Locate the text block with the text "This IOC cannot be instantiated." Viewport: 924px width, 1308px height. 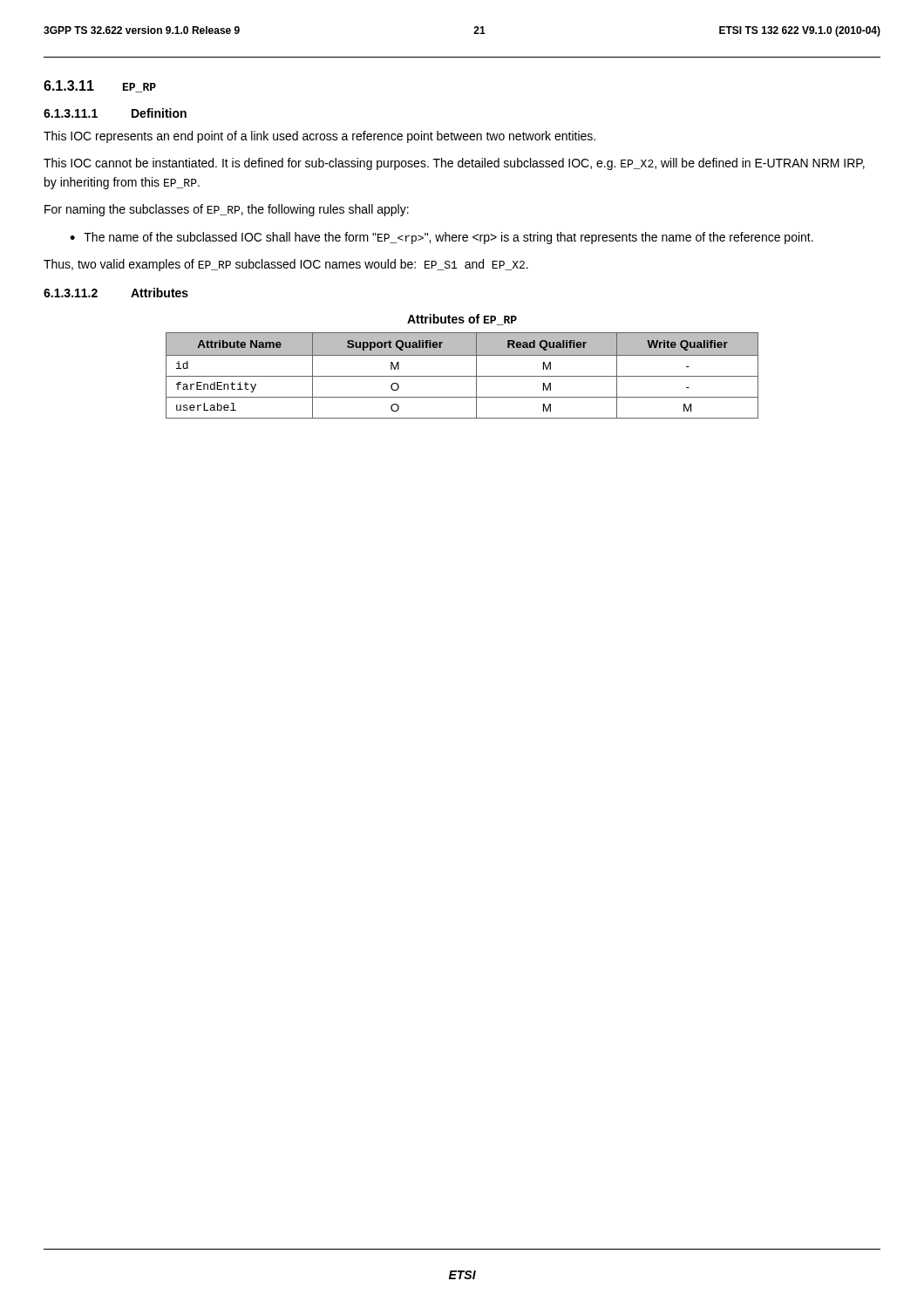[454, 173]
